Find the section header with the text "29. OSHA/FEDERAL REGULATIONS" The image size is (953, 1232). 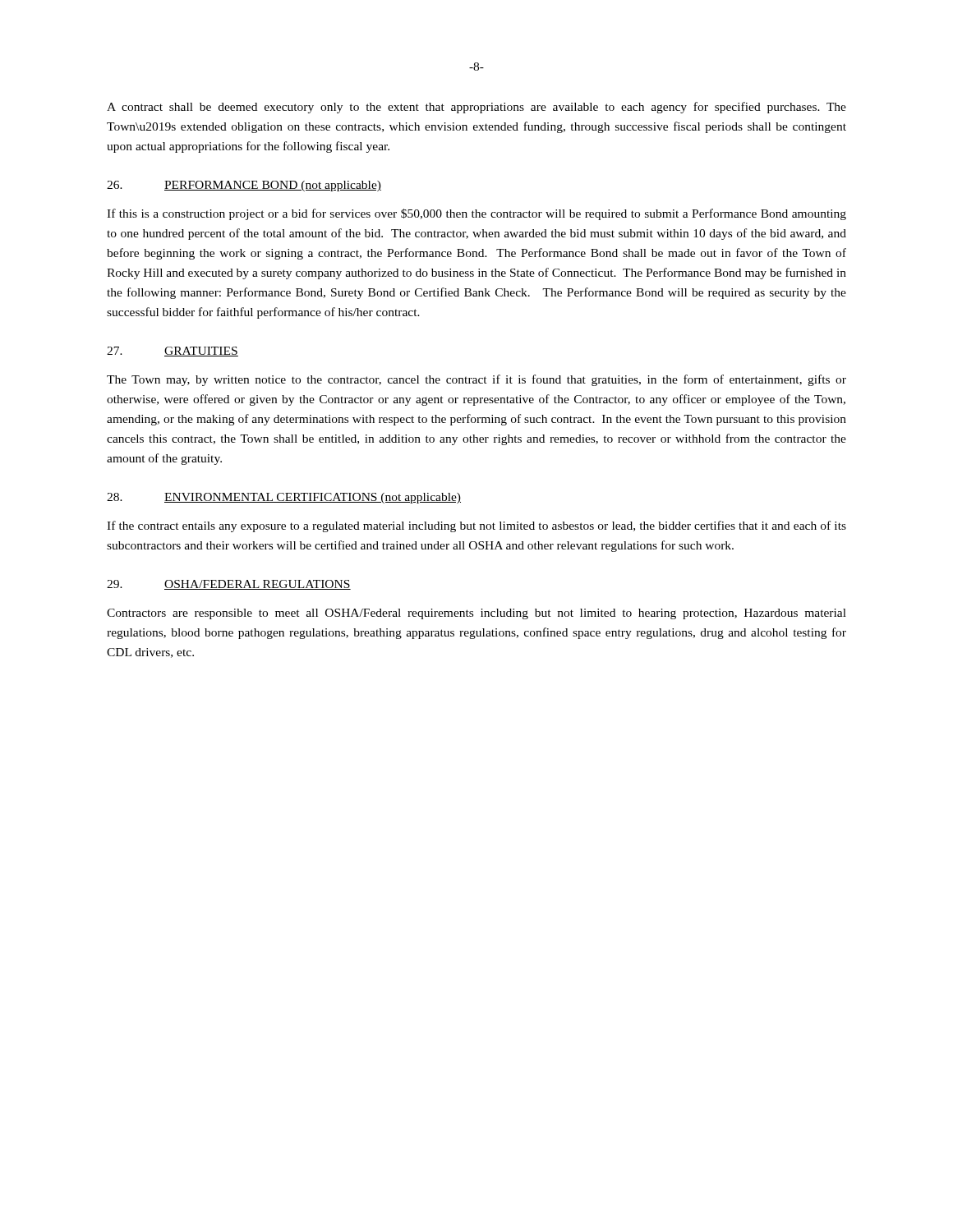229,584
